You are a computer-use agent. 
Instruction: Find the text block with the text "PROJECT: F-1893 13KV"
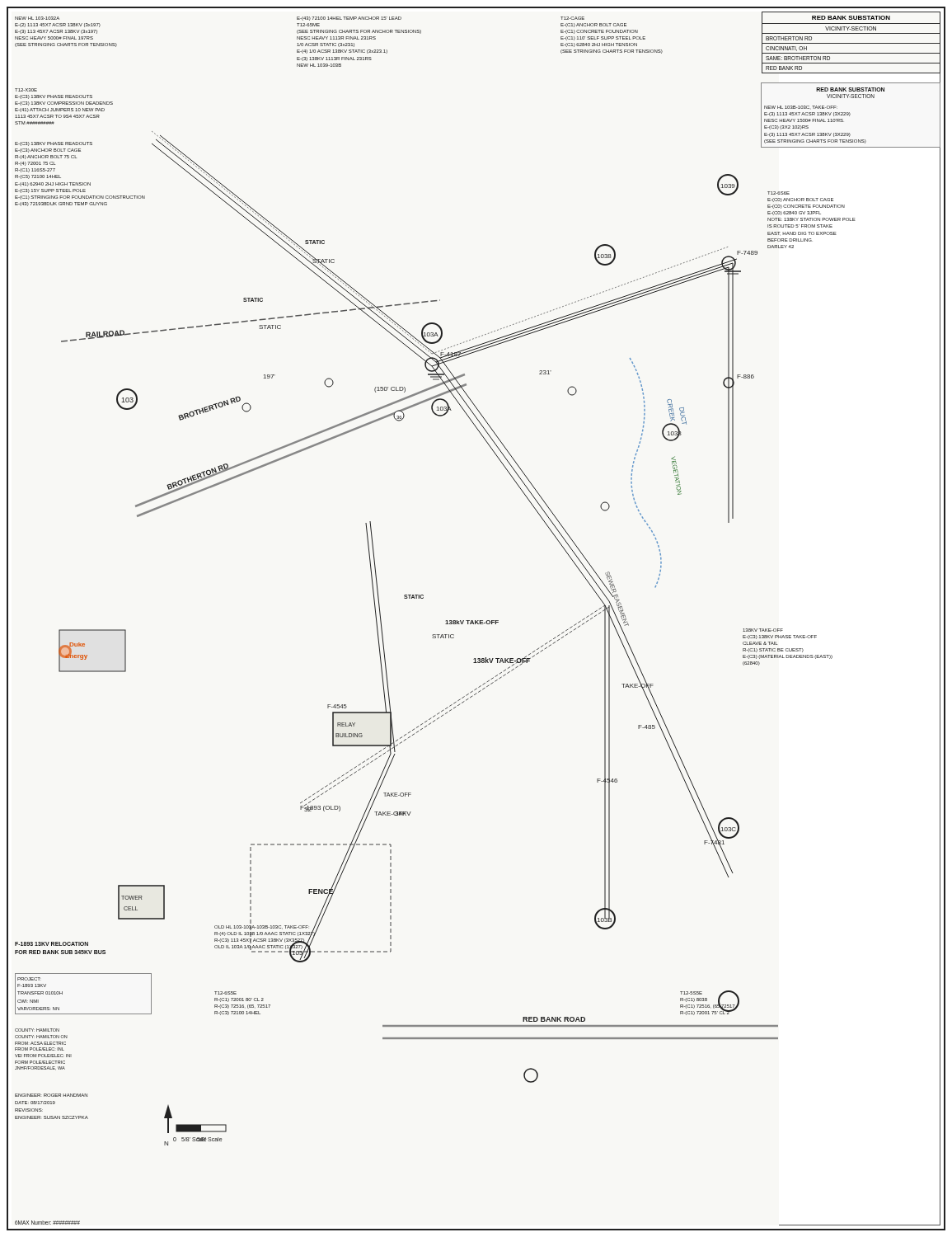[40, 994]
